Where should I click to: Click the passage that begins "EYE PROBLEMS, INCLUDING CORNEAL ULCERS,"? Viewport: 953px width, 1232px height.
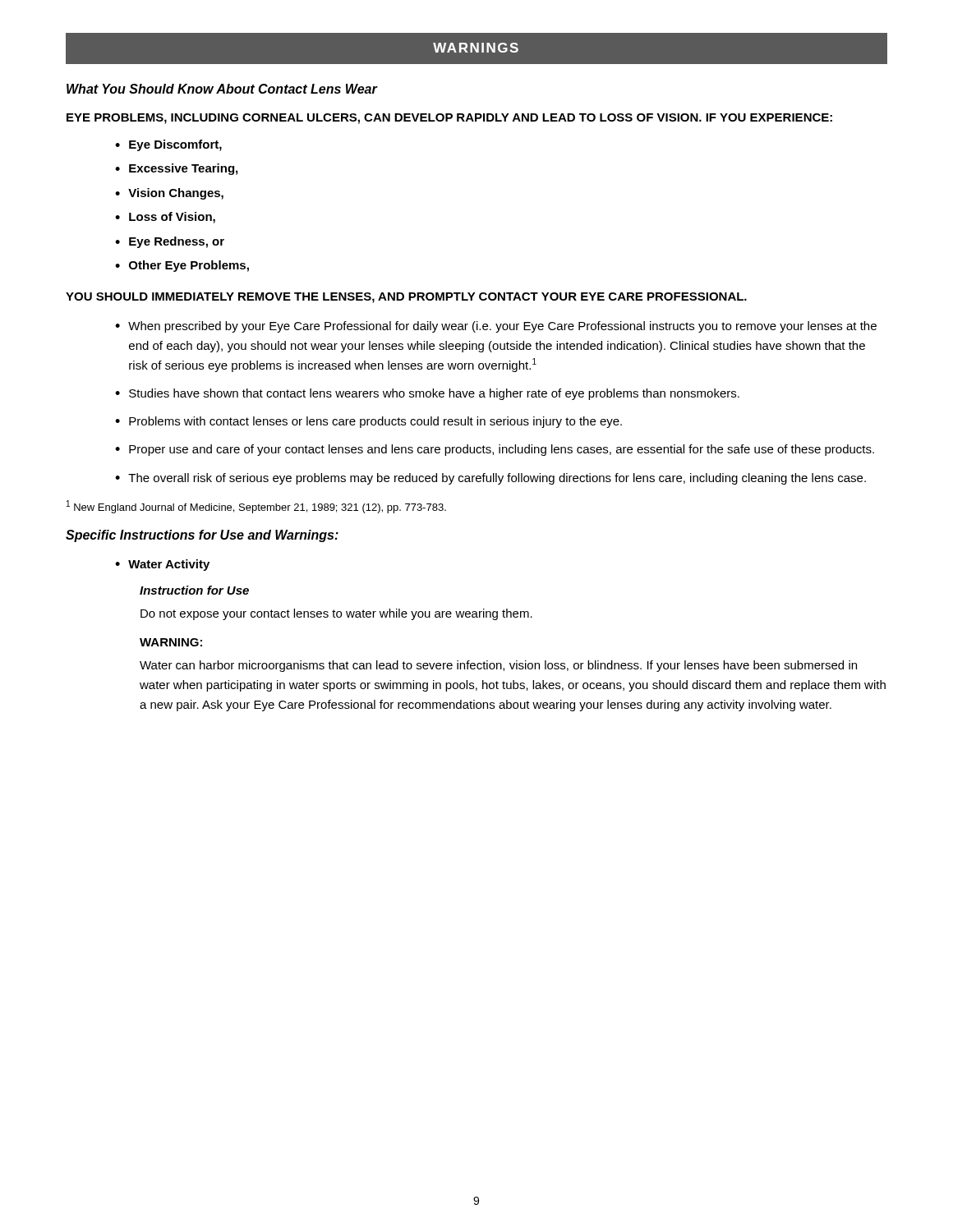click(450, 117)
